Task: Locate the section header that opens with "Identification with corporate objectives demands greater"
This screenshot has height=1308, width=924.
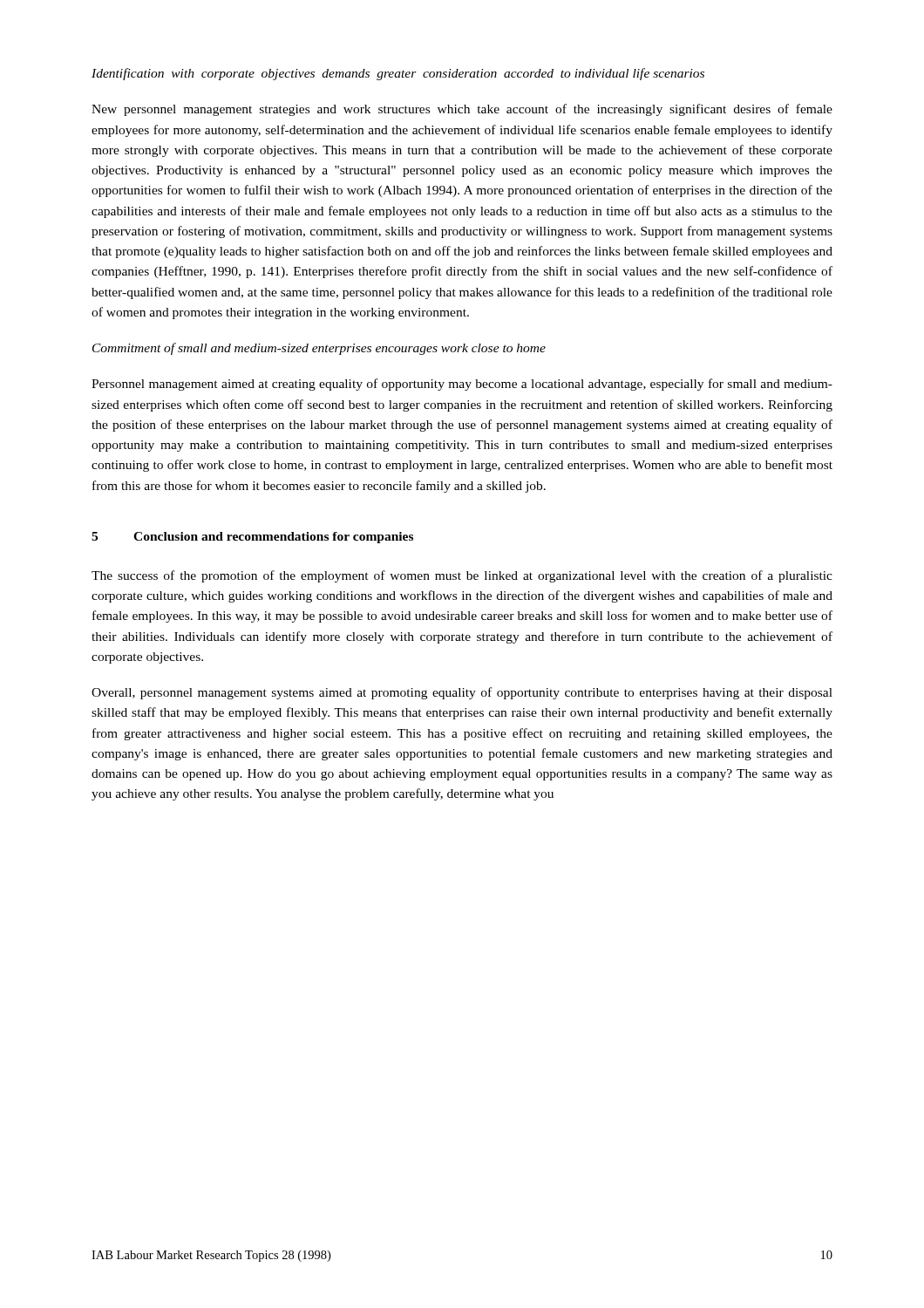Action: click(x=398, y=73)
